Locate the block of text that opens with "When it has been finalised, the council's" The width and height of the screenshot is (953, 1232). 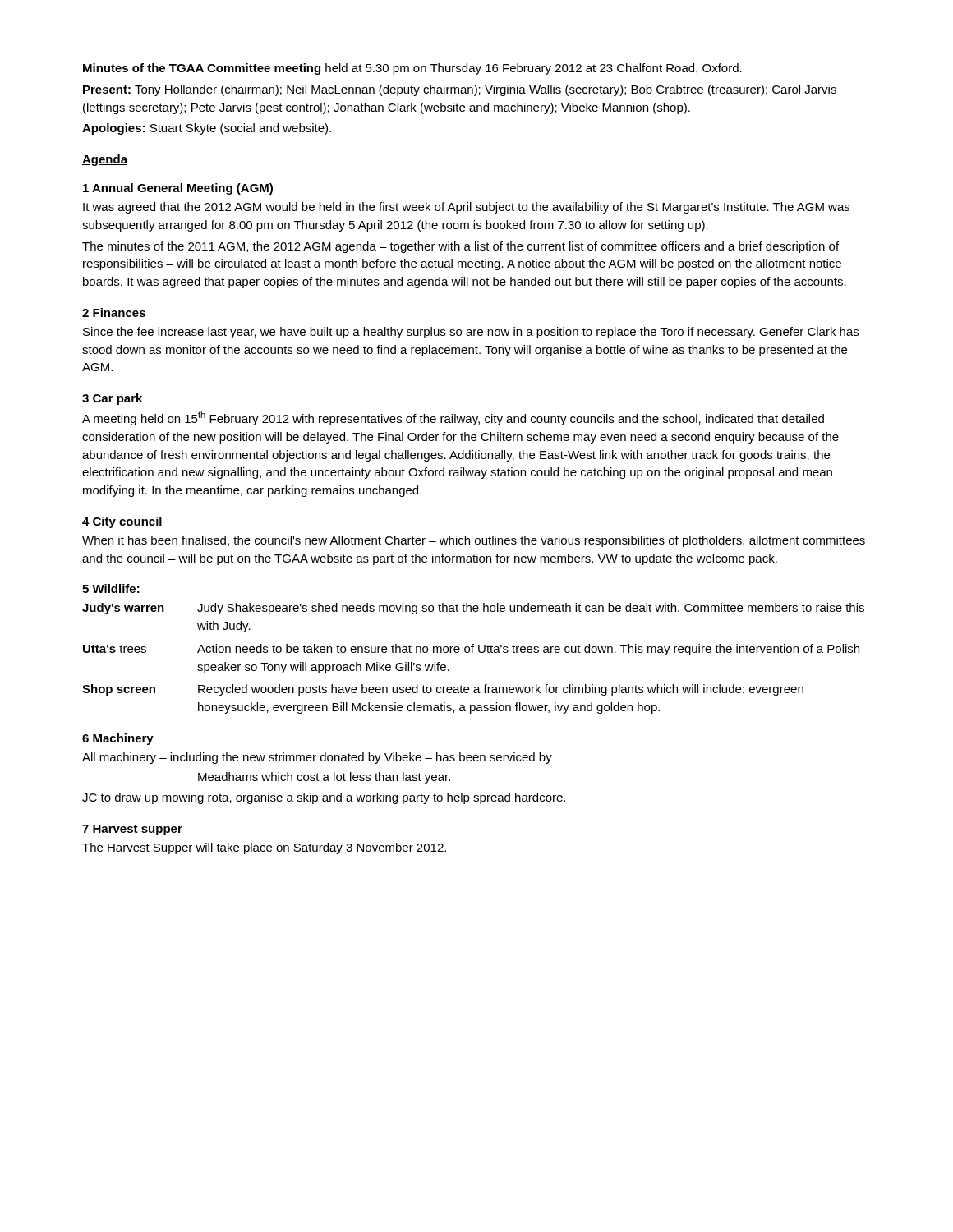(x=476, y=549)
